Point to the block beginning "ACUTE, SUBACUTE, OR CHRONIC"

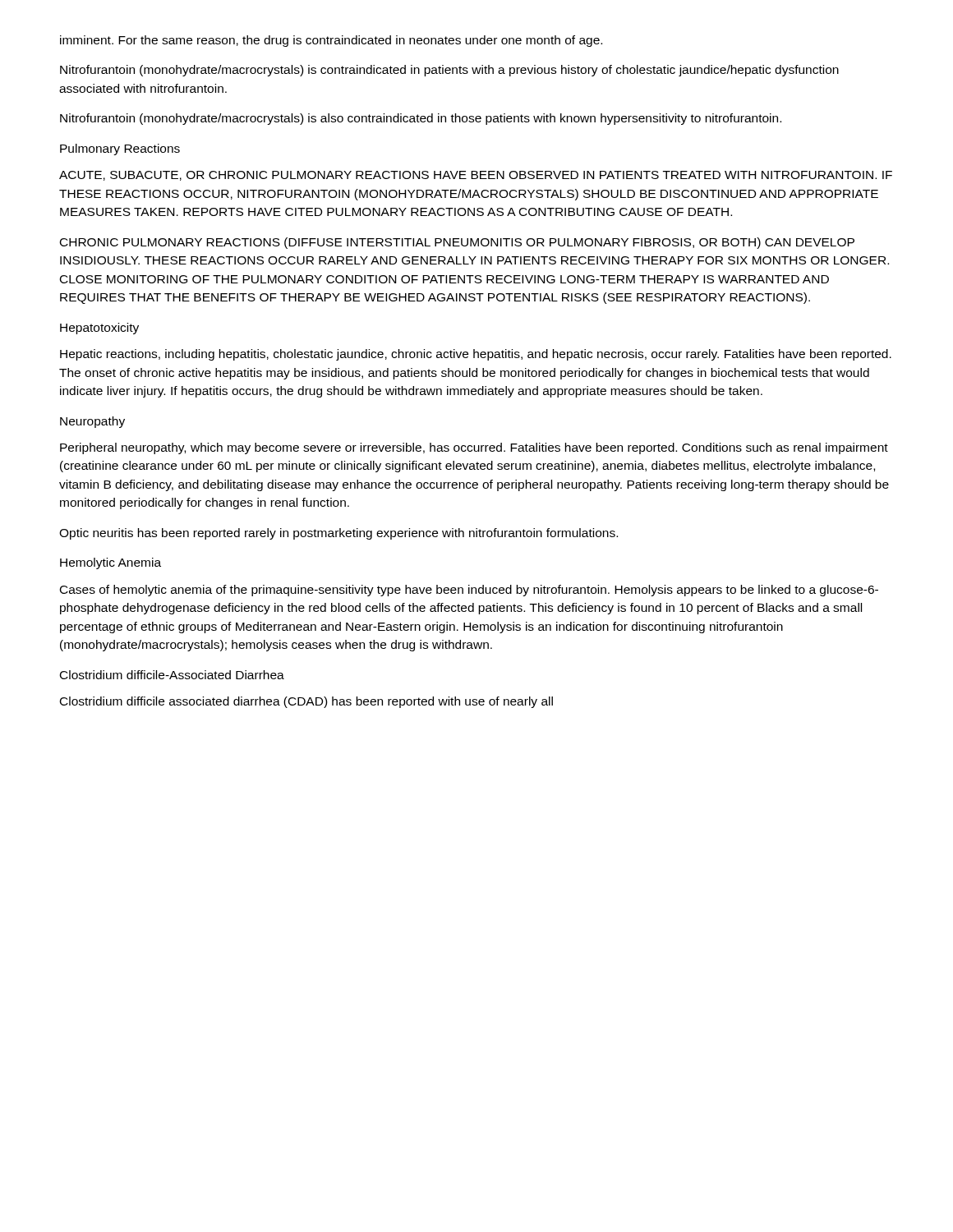click(476, 193)
